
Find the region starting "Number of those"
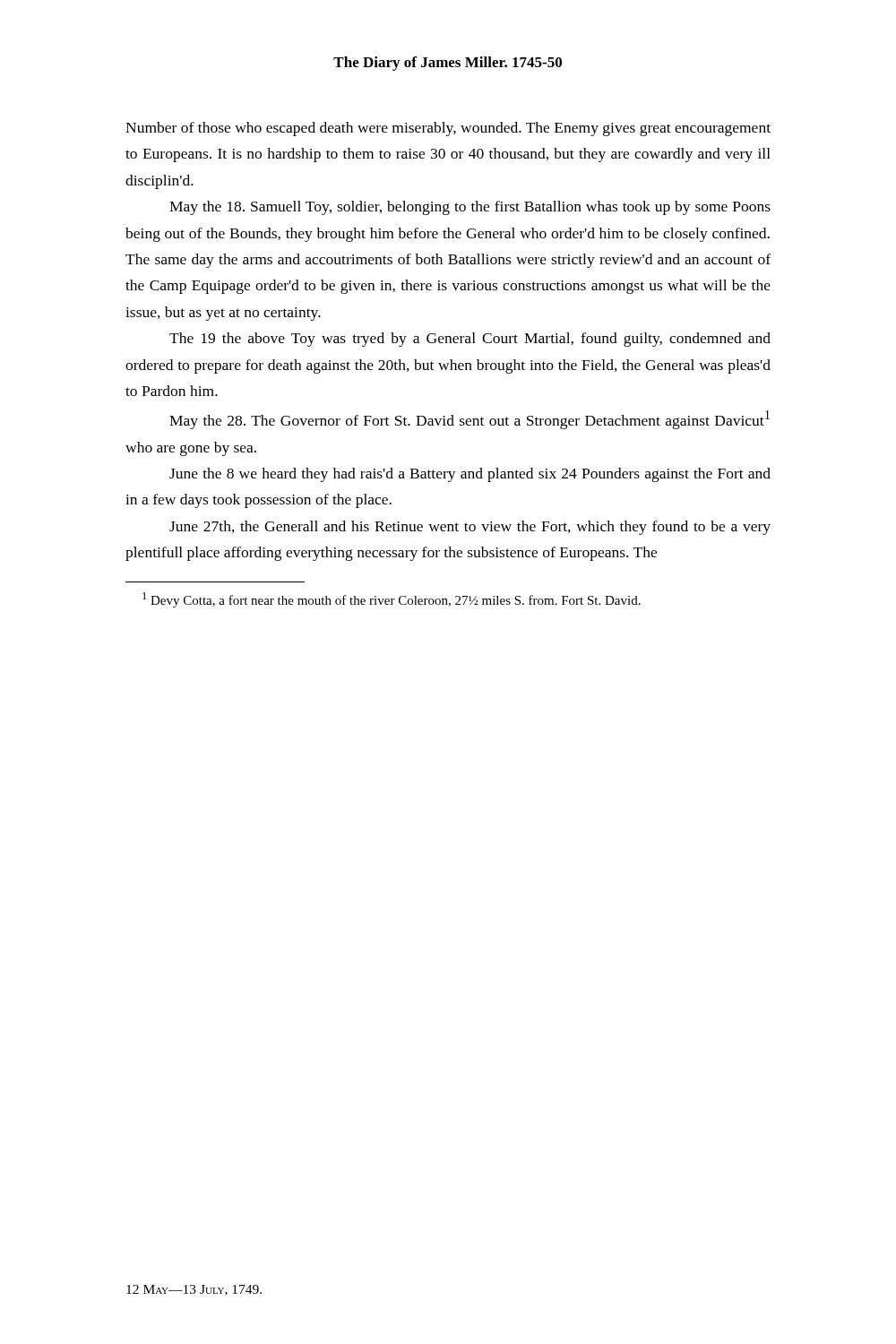coord(448,340)
